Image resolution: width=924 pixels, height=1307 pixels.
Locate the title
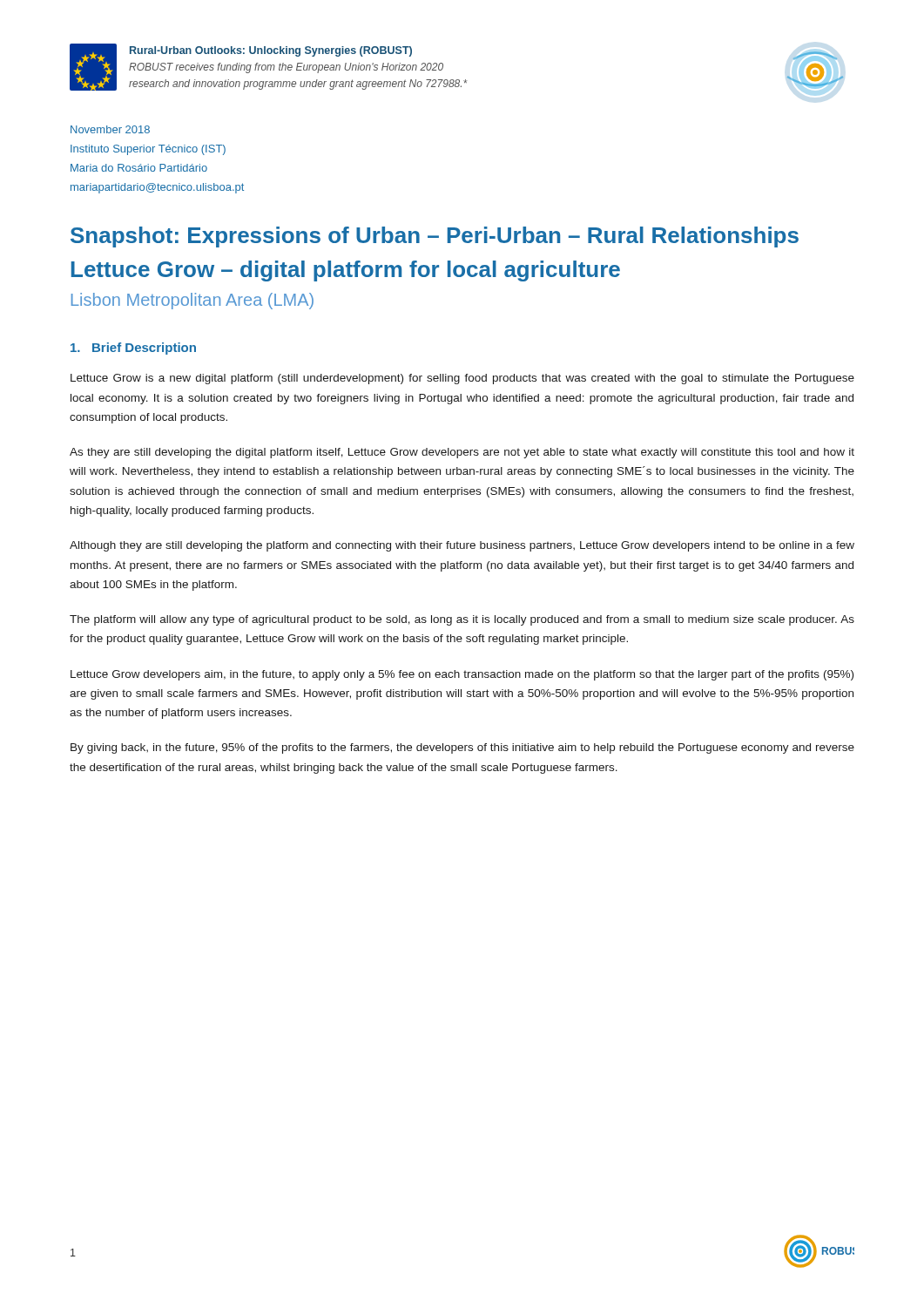[x=462, y=253]
